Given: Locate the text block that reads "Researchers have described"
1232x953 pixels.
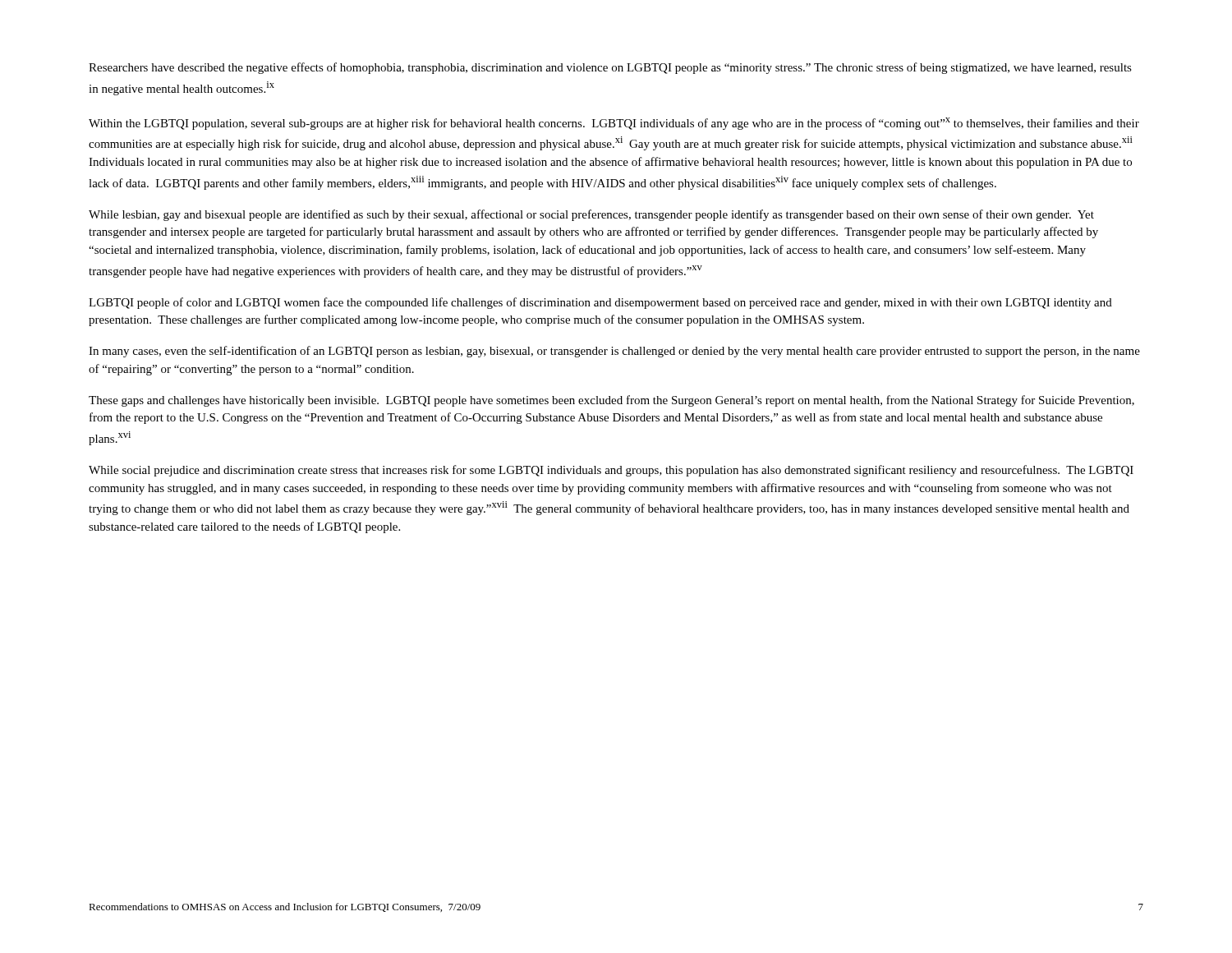Looking at the screenshot, I should coord(610,78).
